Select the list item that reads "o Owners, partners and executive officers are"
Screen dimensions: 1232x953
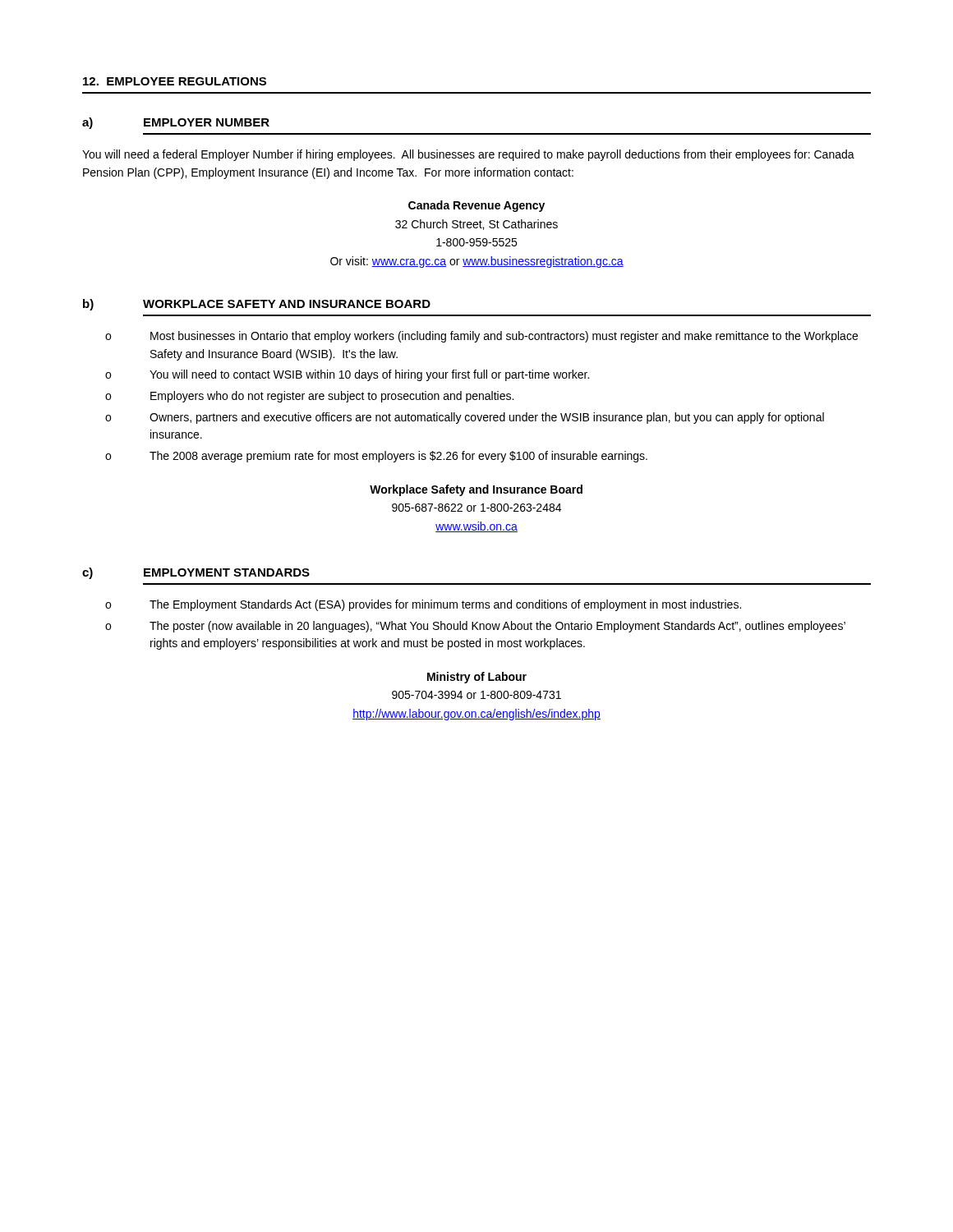(476, 427)
